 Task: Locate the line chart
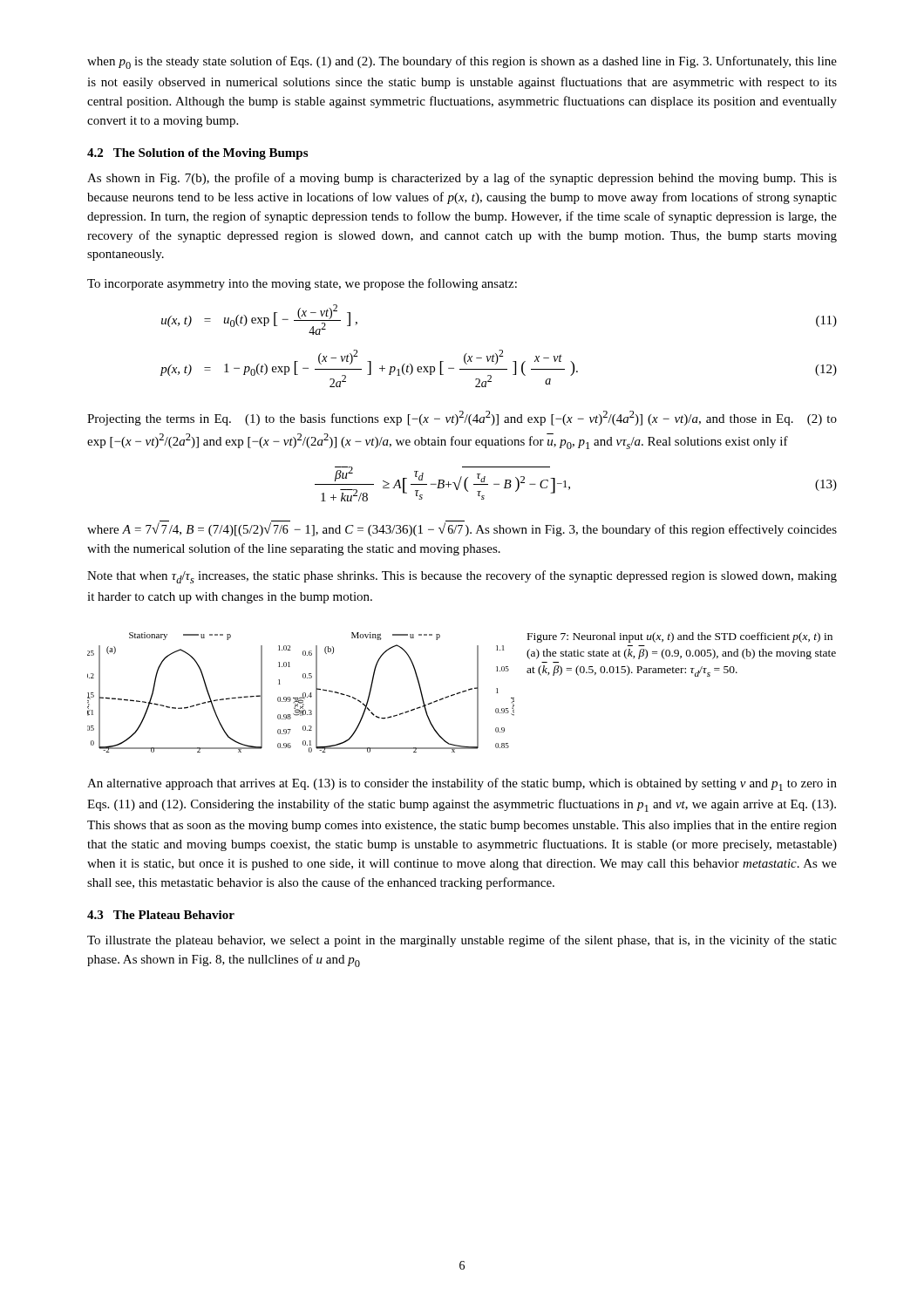click(x=301, y=691)
